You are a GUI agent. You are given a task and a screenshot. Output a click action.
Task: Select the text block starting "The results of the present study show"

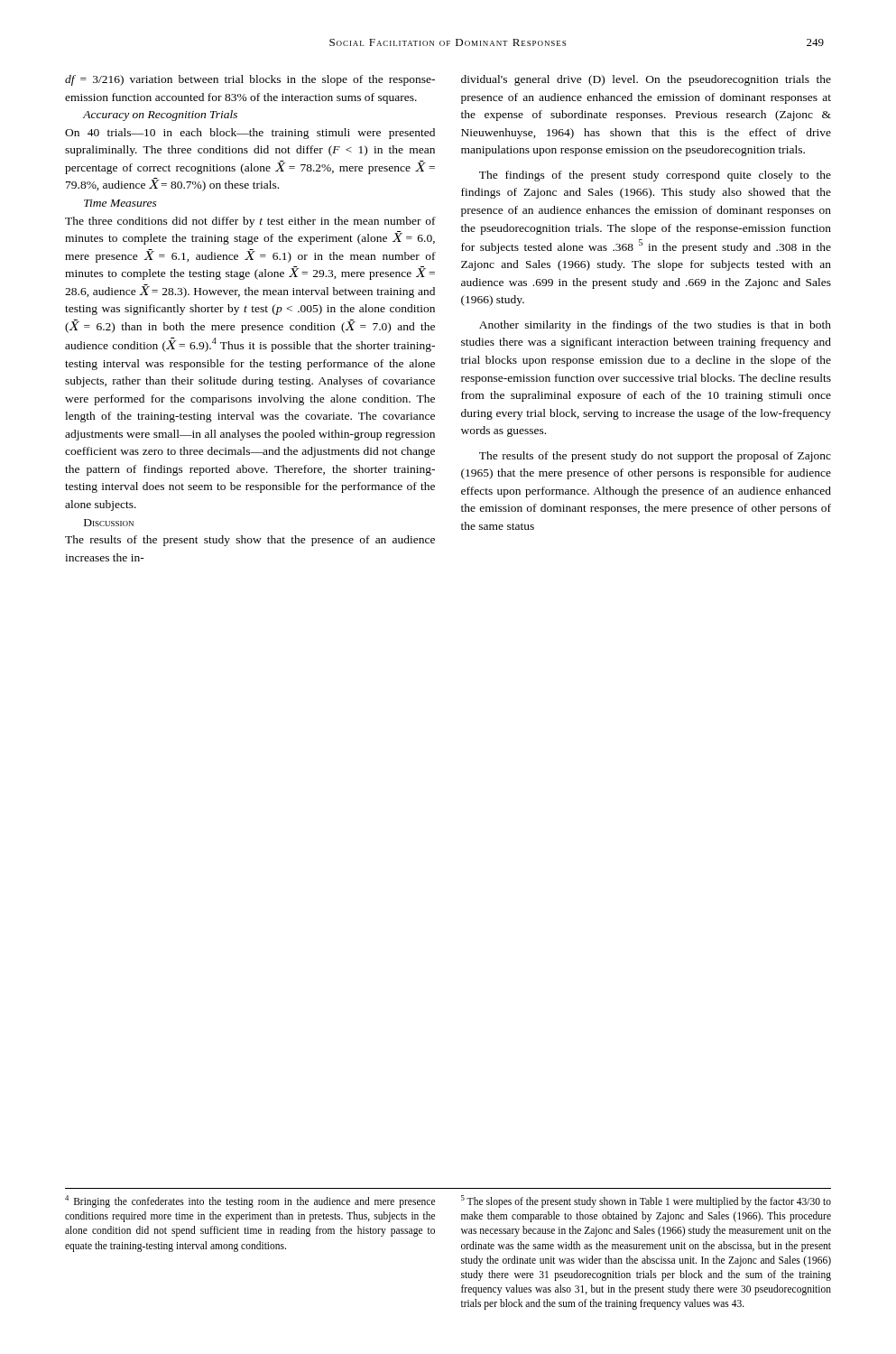(x=250, y=549)
